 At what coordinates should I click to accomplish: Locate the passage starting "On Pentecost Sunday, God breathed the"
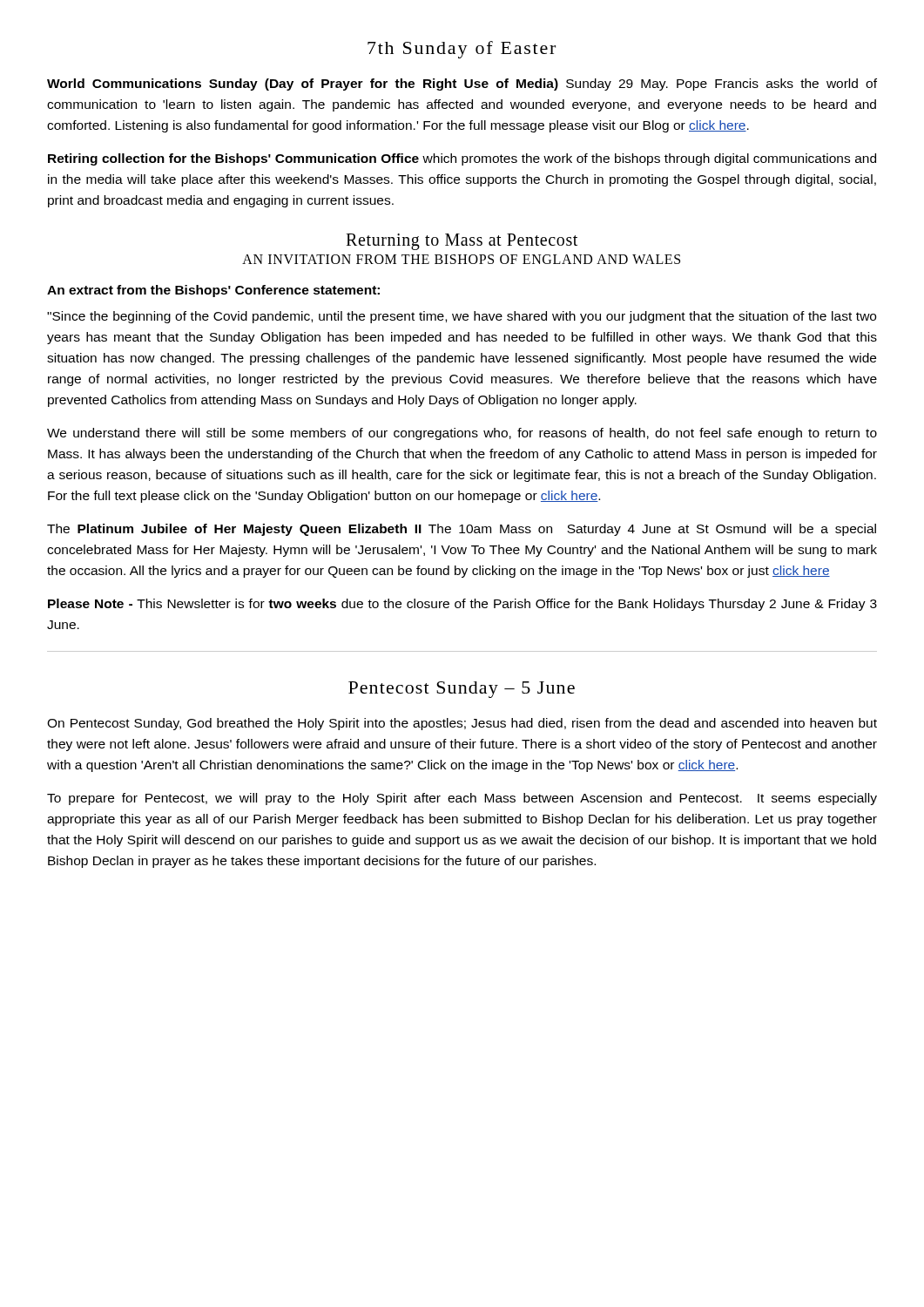coord(462,744)
